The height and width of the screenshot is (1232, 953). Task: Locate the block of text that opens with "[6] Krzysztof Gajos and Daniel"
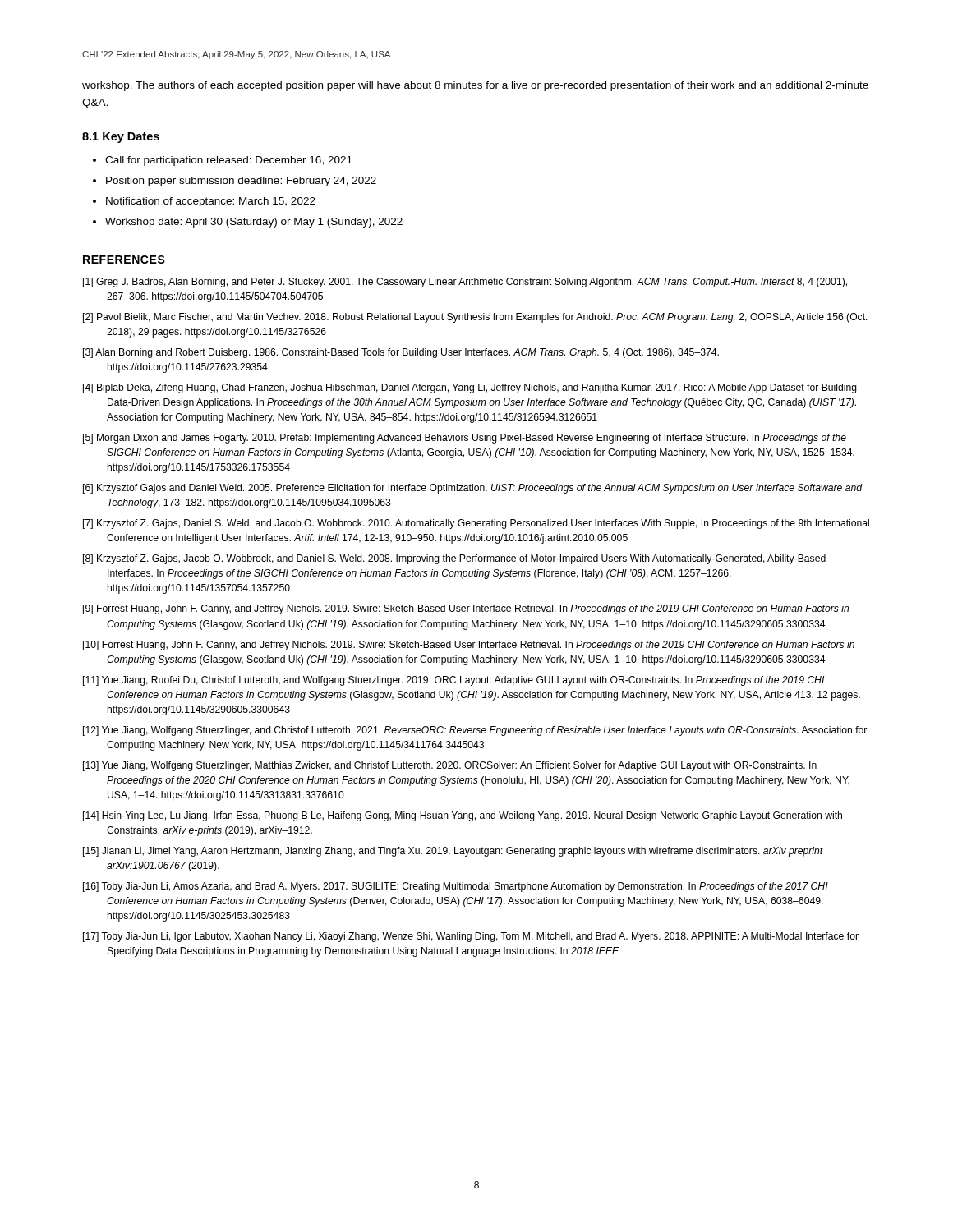472,495
